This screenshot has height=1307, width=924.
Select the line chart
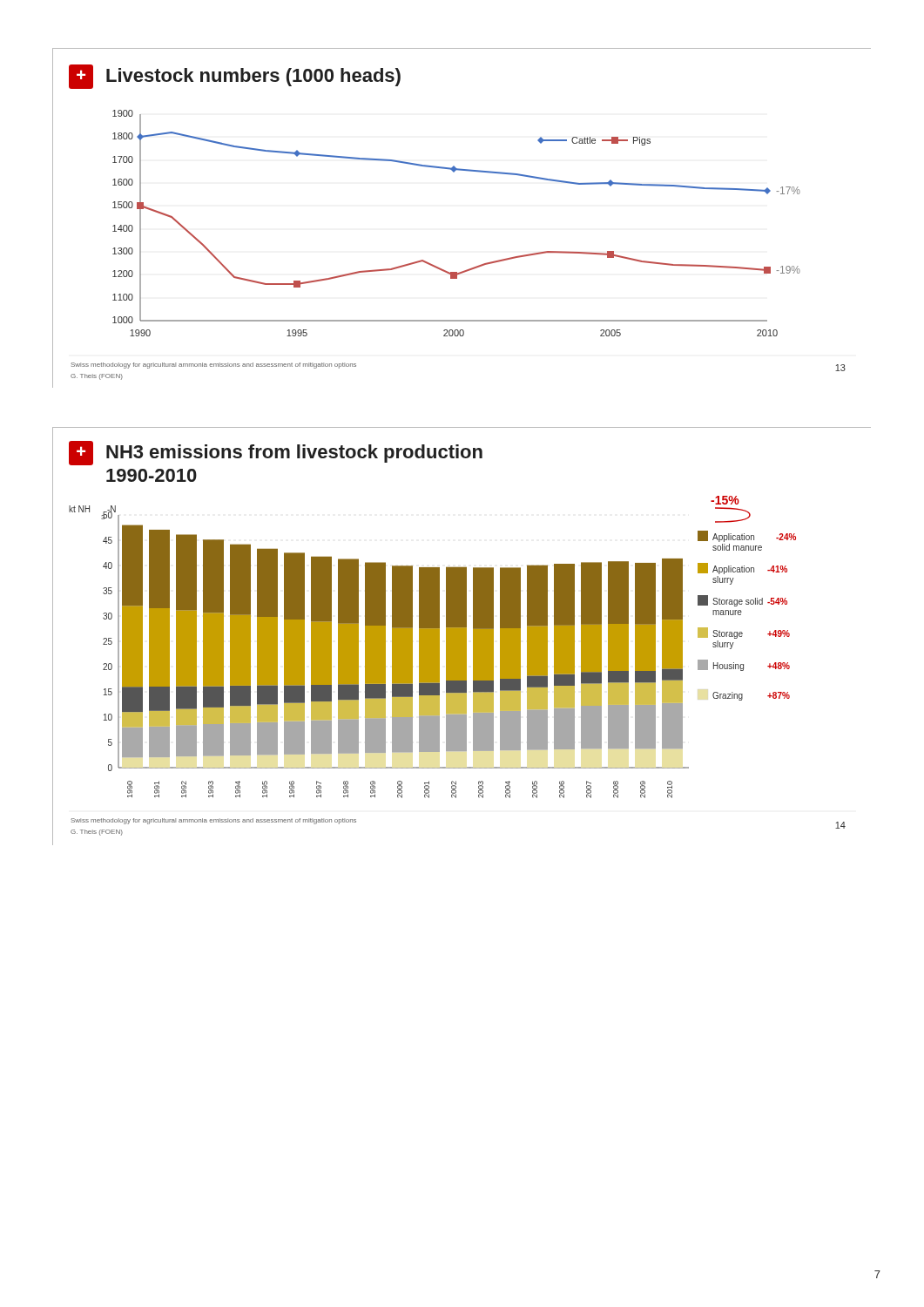pyautogui.click(x=462, y=218)
